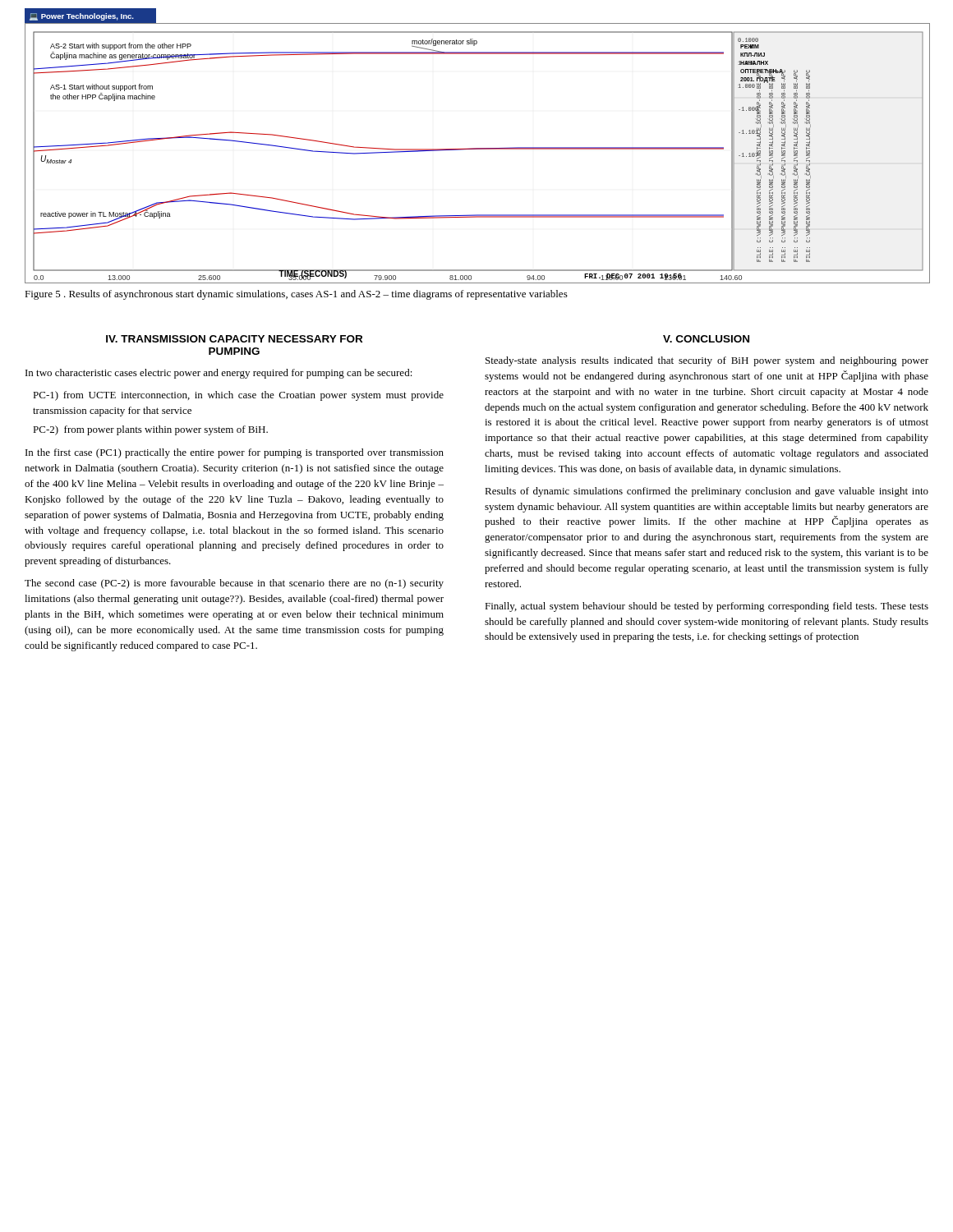The image size is (953, 1232).
Task: Point to the text block starting "Figure 5 . Results of asynchronous"
Action: coord(296,294)
